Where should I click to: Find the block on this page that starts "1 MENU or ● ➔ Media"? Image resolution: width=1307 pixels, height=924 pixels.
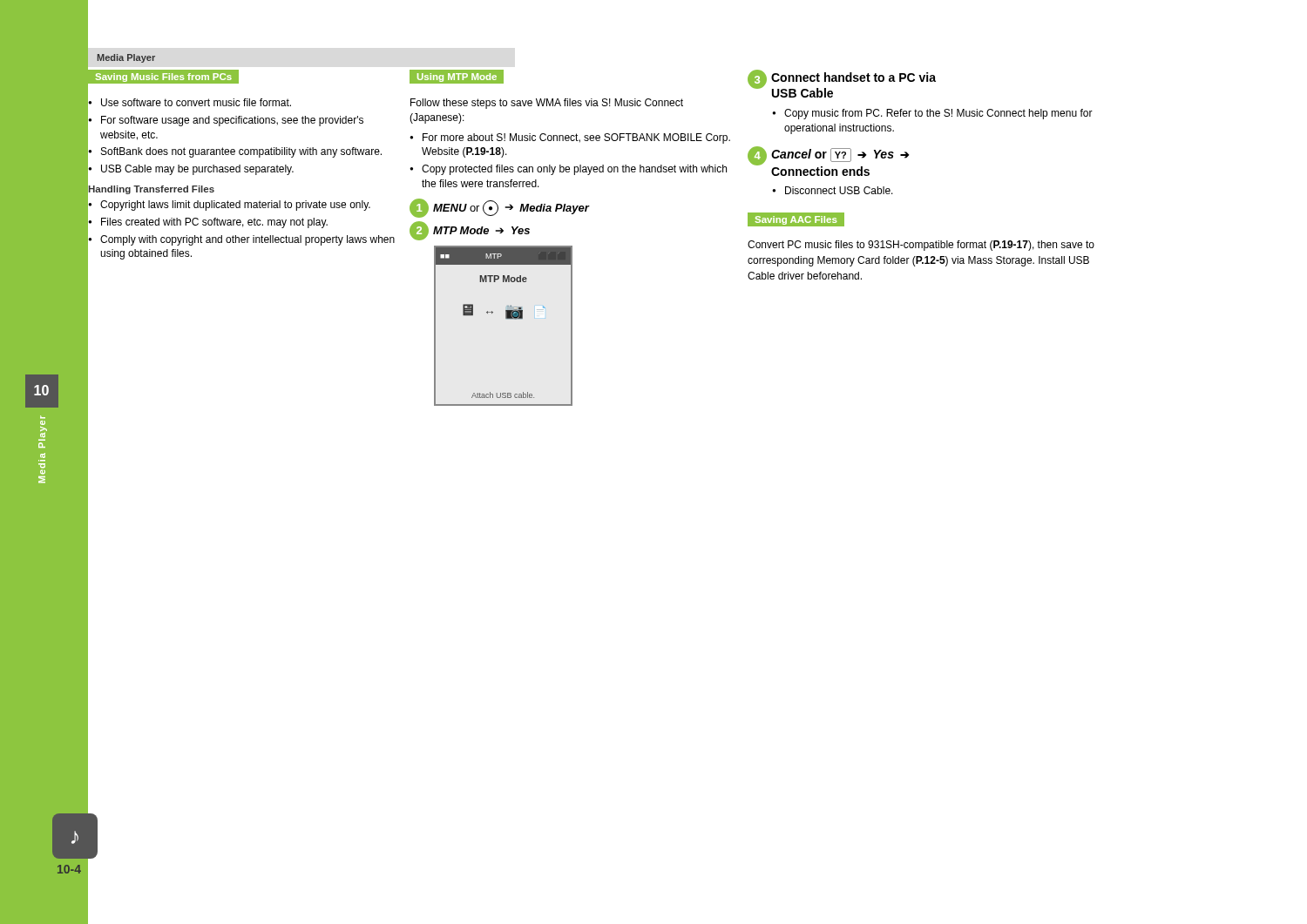pyautogui.click(x=499, y=208)
